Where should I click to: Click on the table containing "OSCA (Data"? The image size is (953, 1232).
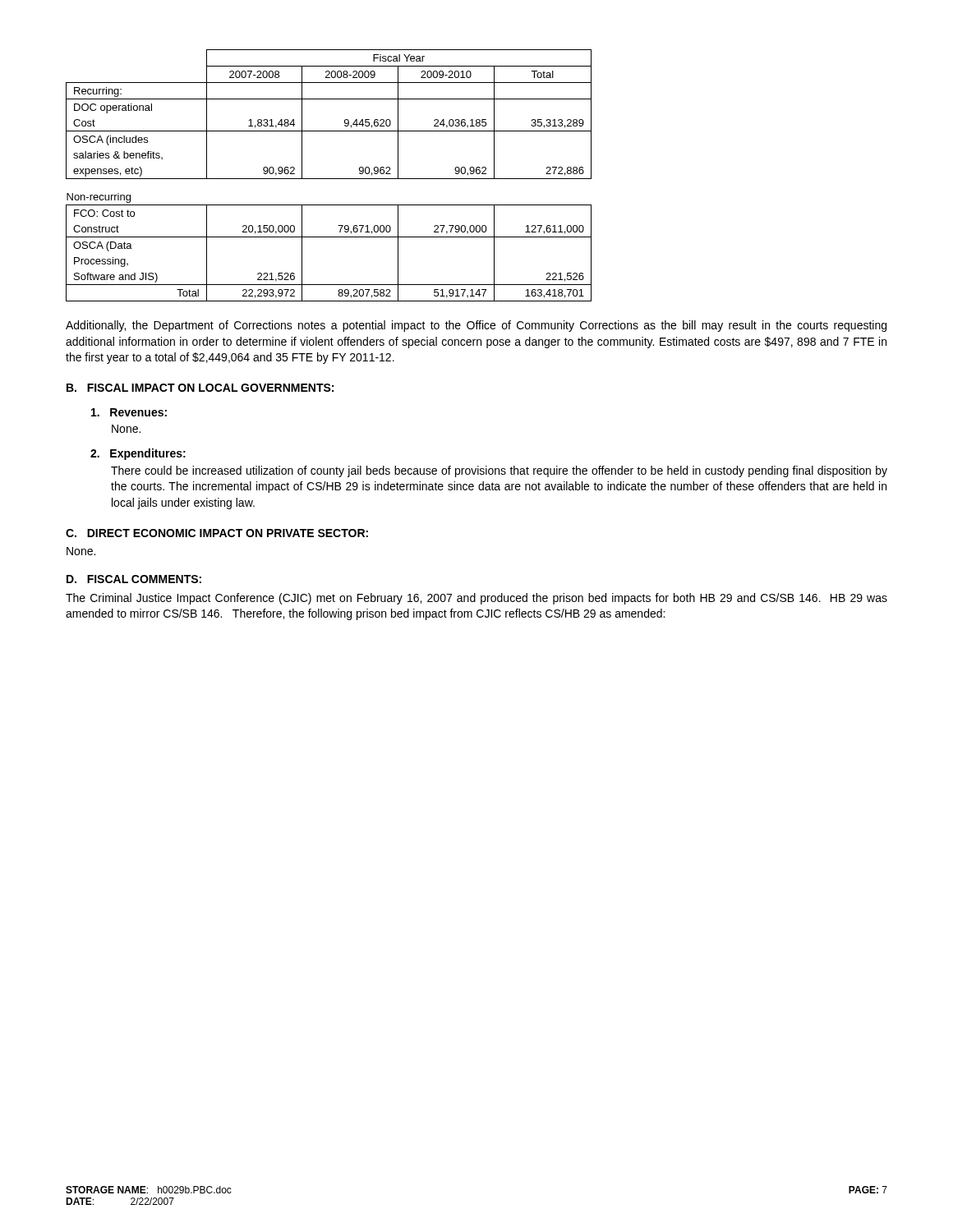(x=476, y=175)
